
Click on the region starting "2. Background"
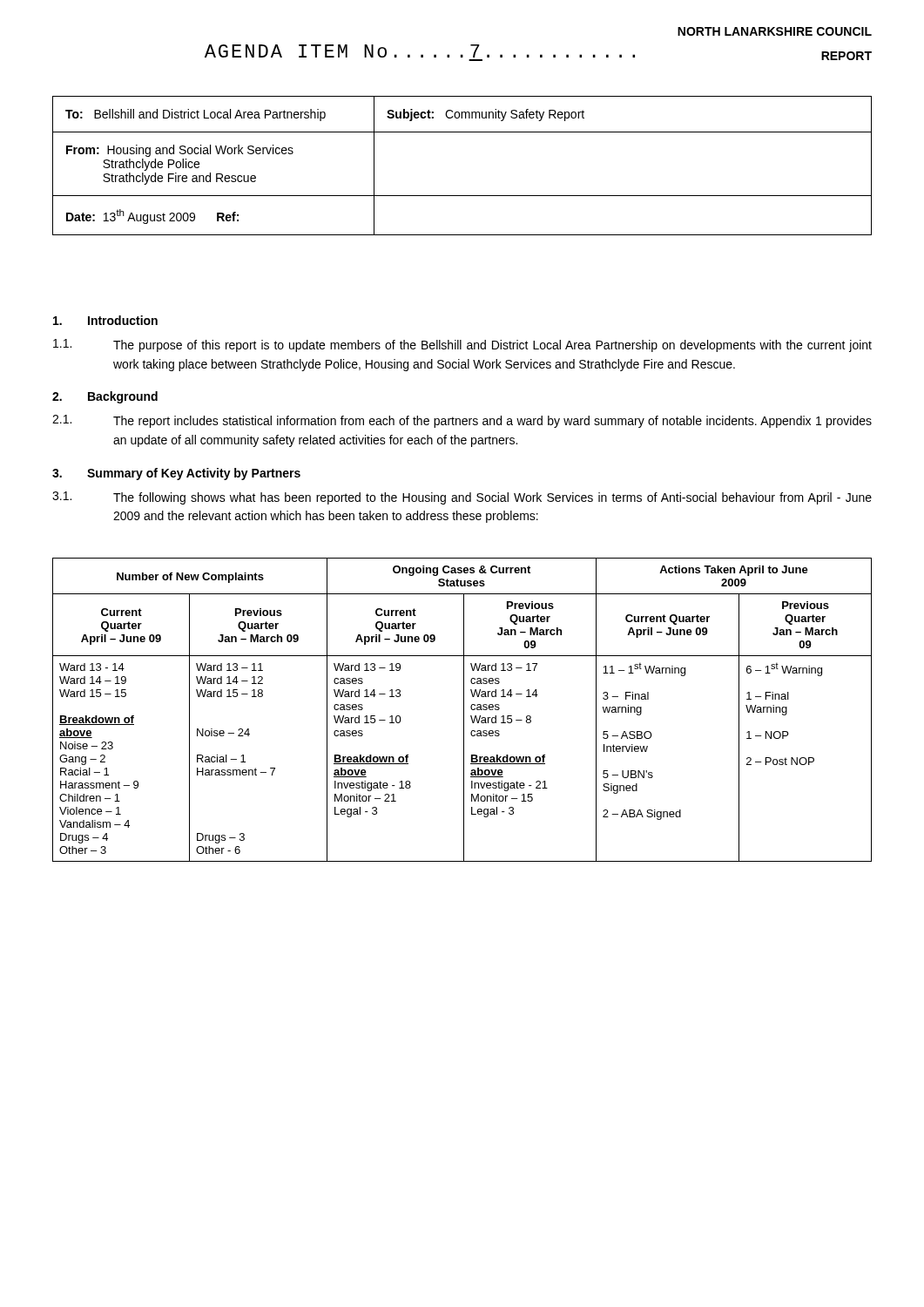pyautogui.click(x=105, y=397)
